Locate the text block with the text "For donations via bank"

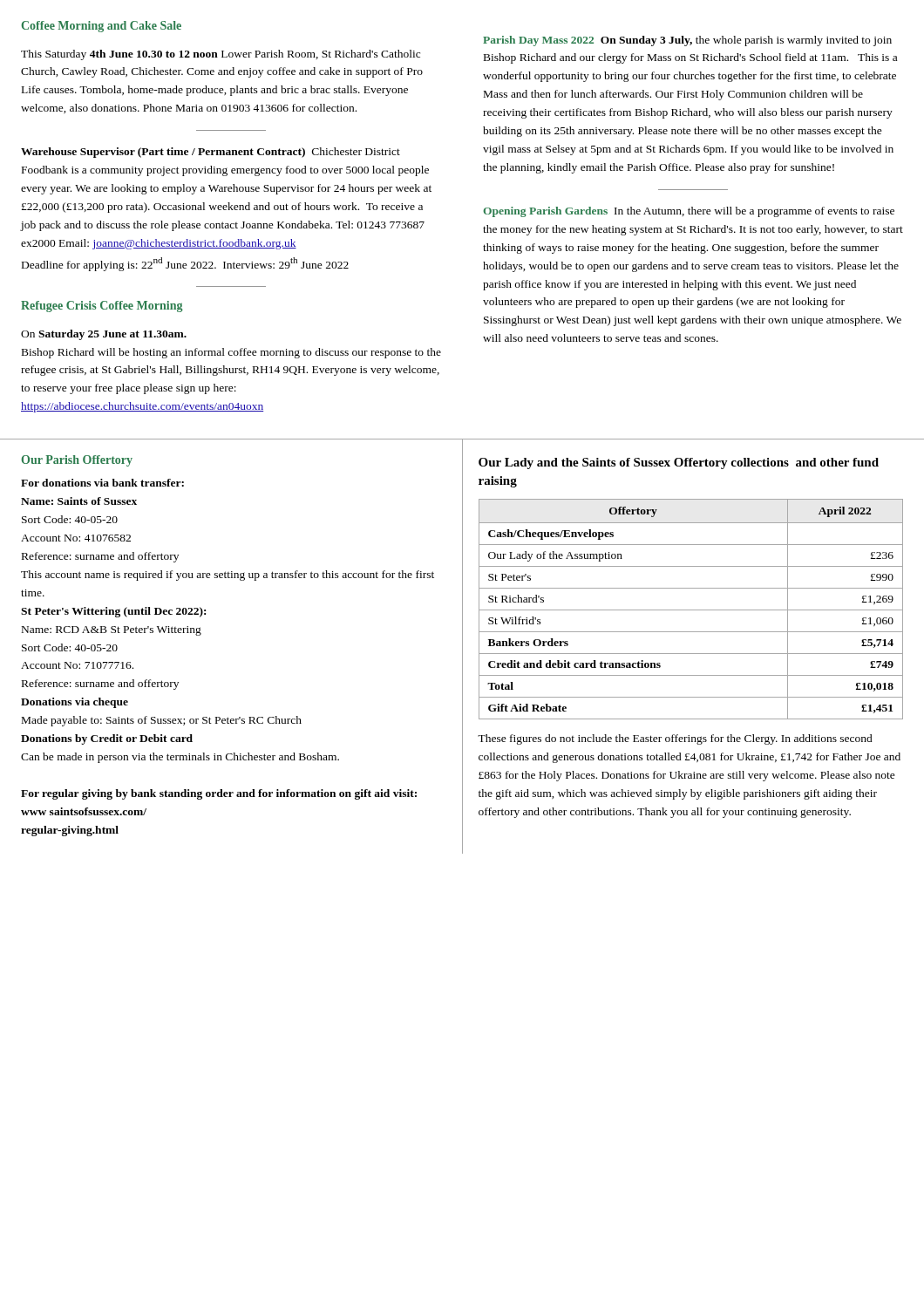tap(102, 483)
